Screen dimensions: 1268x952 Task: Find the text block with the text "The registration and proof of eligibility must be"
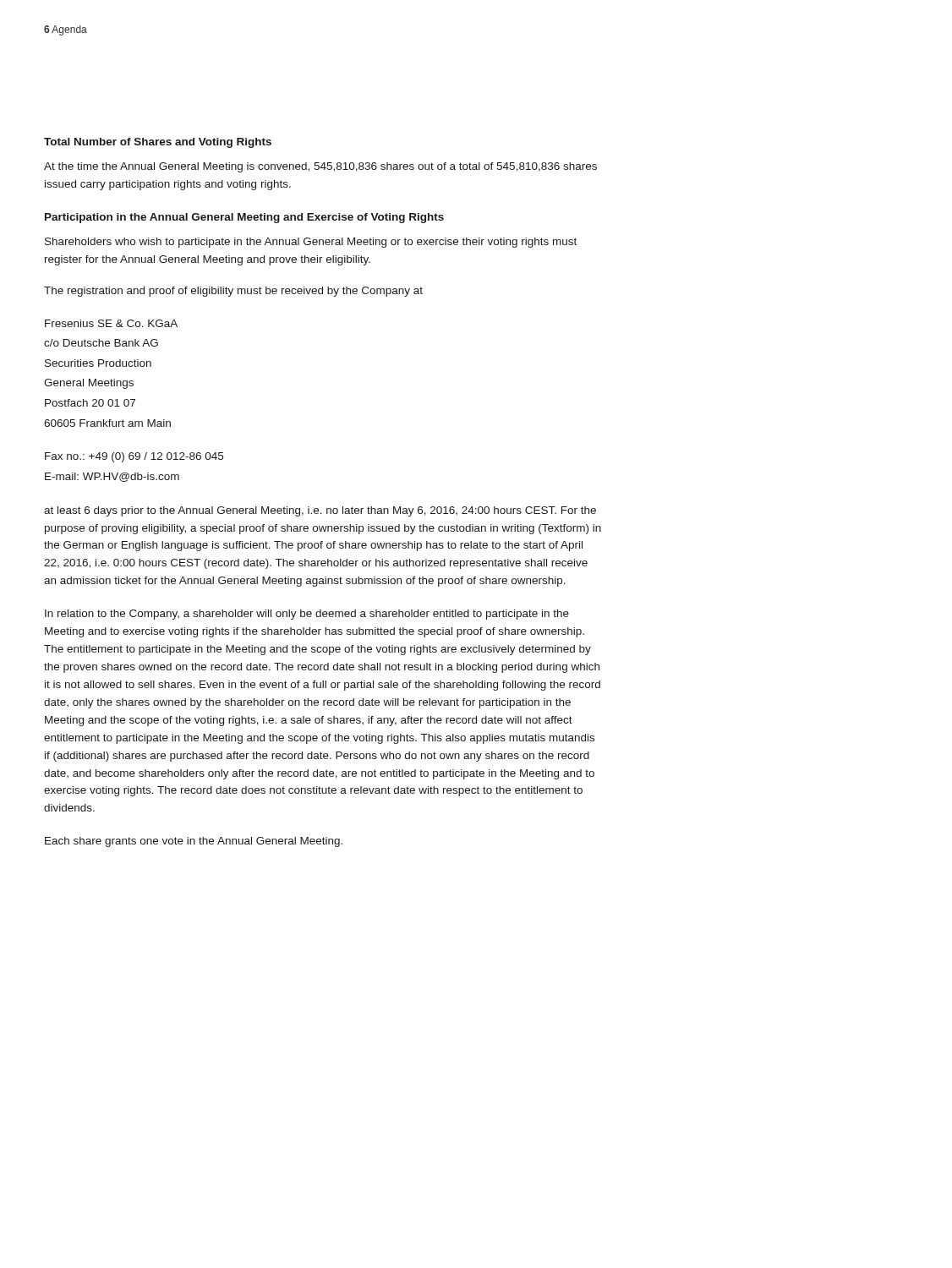233,290
